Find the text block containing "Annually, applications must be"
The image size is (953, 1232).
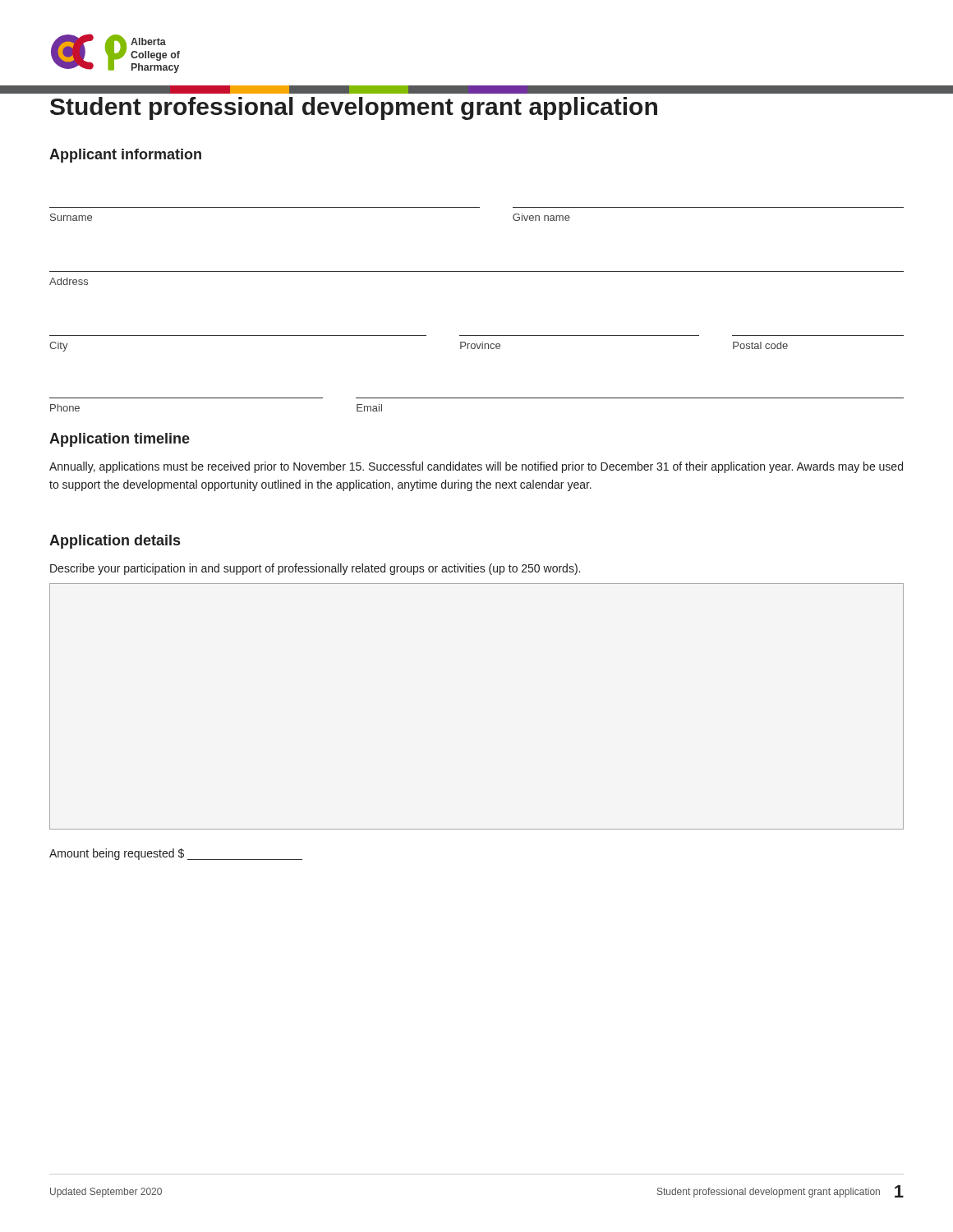476,475
